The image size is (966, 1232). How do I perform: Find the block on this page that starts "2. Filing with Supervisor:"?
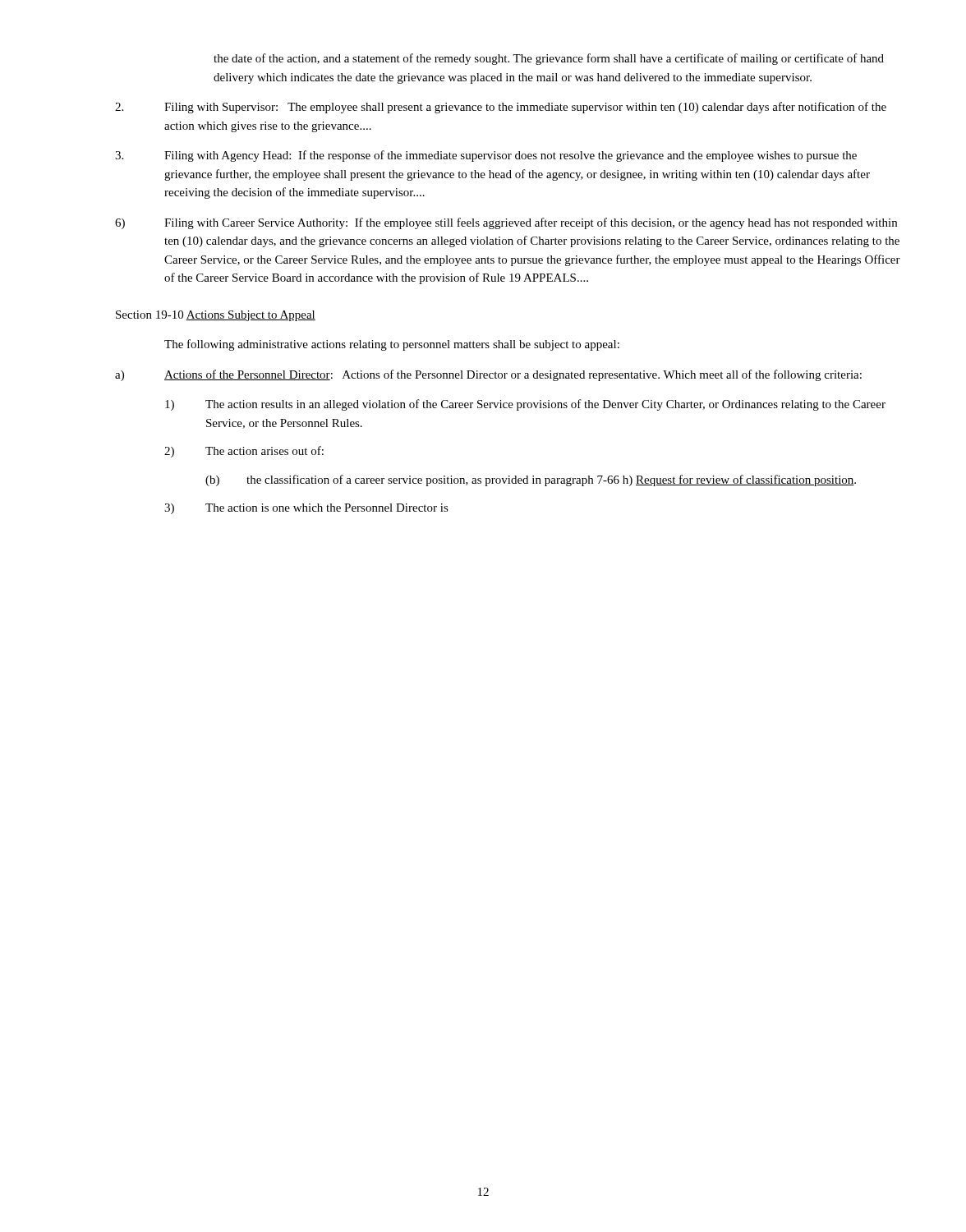pyautogui.click(x=508, y=116)
